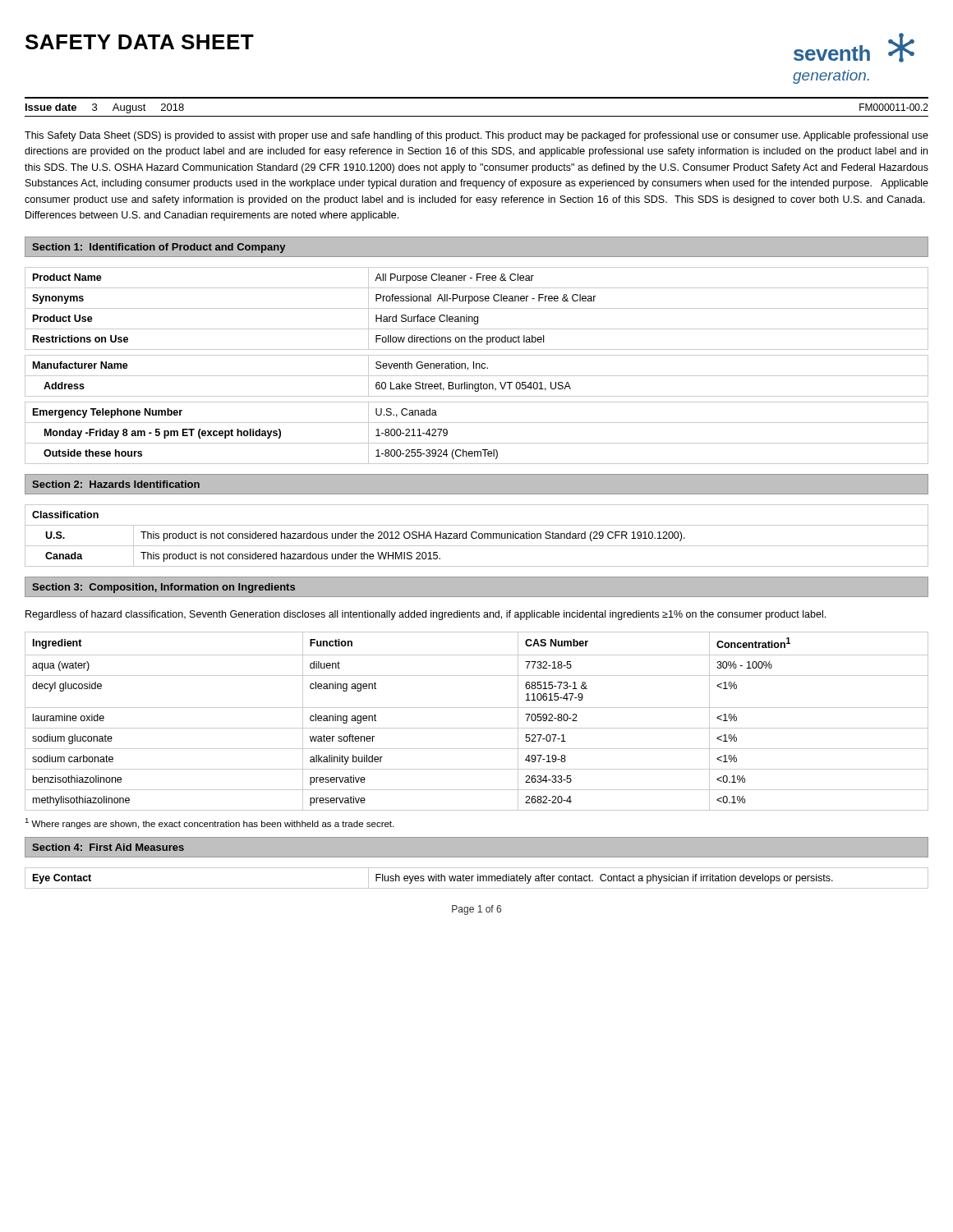Image resolution: width=953 pixels, height=1232 pixels.
Task: Locate the table with the text "This product is"
Action: 476,536
